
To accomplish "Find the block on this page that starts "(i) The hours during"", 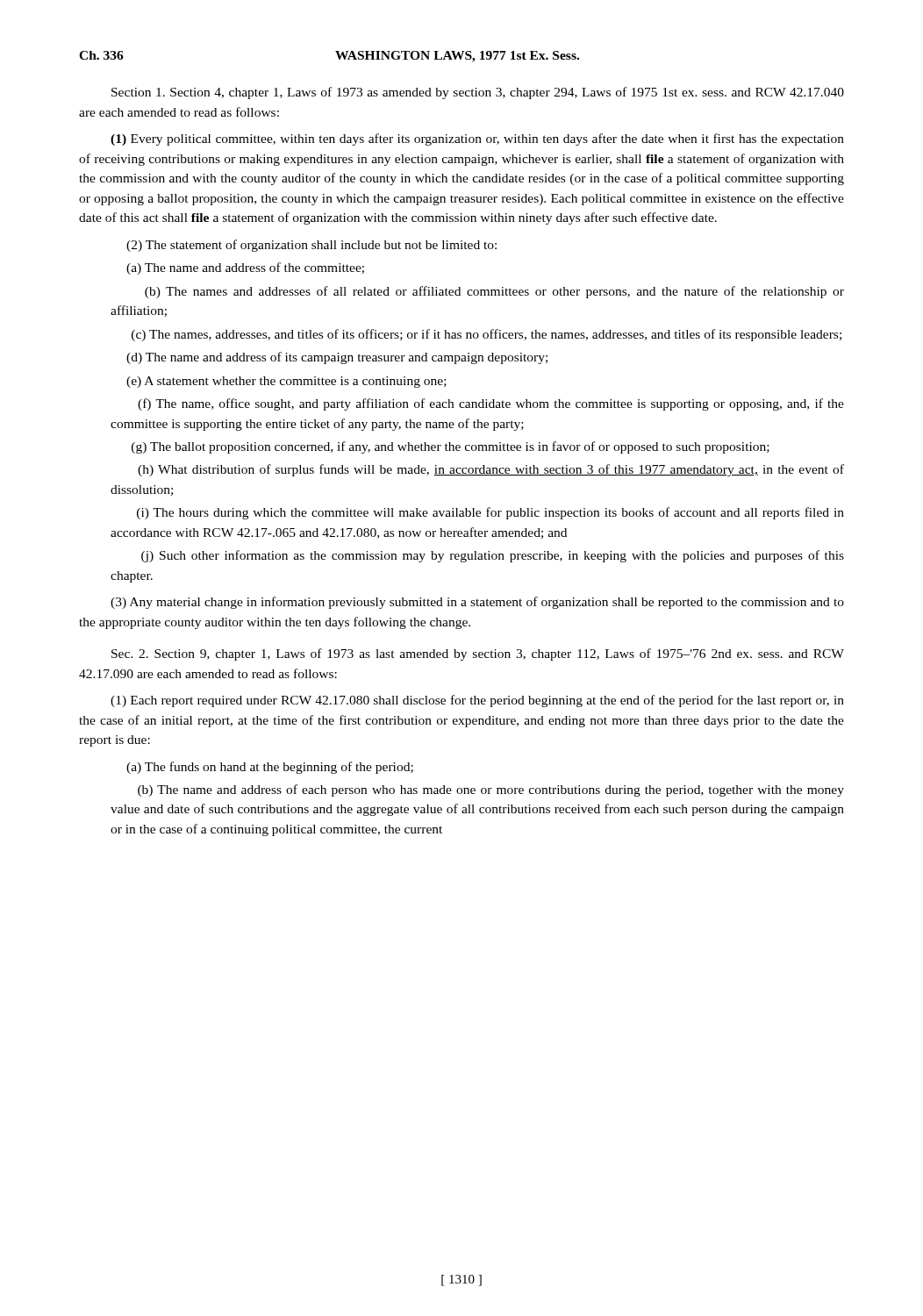I will coord(462,523).
